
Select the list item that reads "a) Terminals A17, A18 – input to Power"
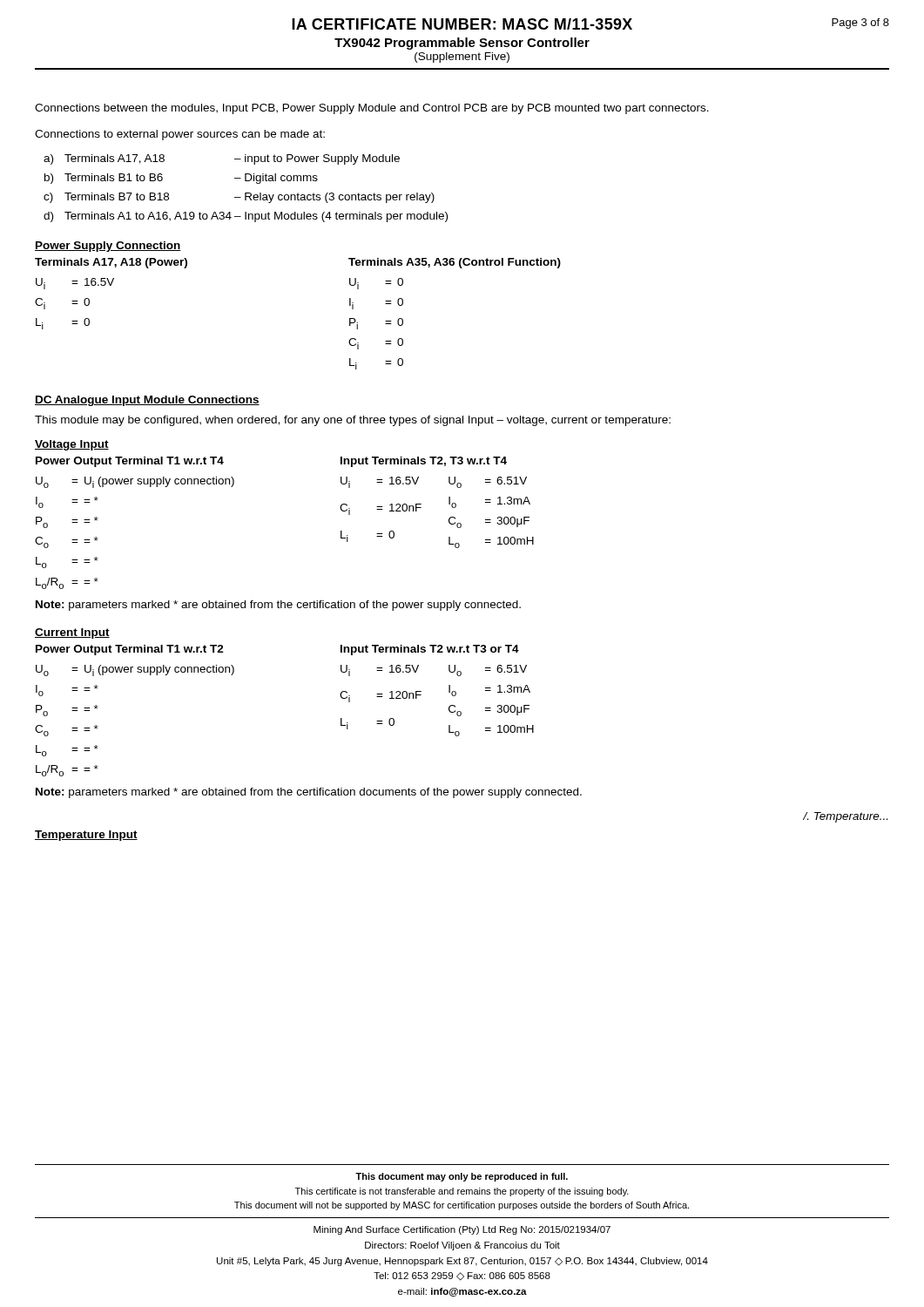pyautogui.click(x=111, y=159)
